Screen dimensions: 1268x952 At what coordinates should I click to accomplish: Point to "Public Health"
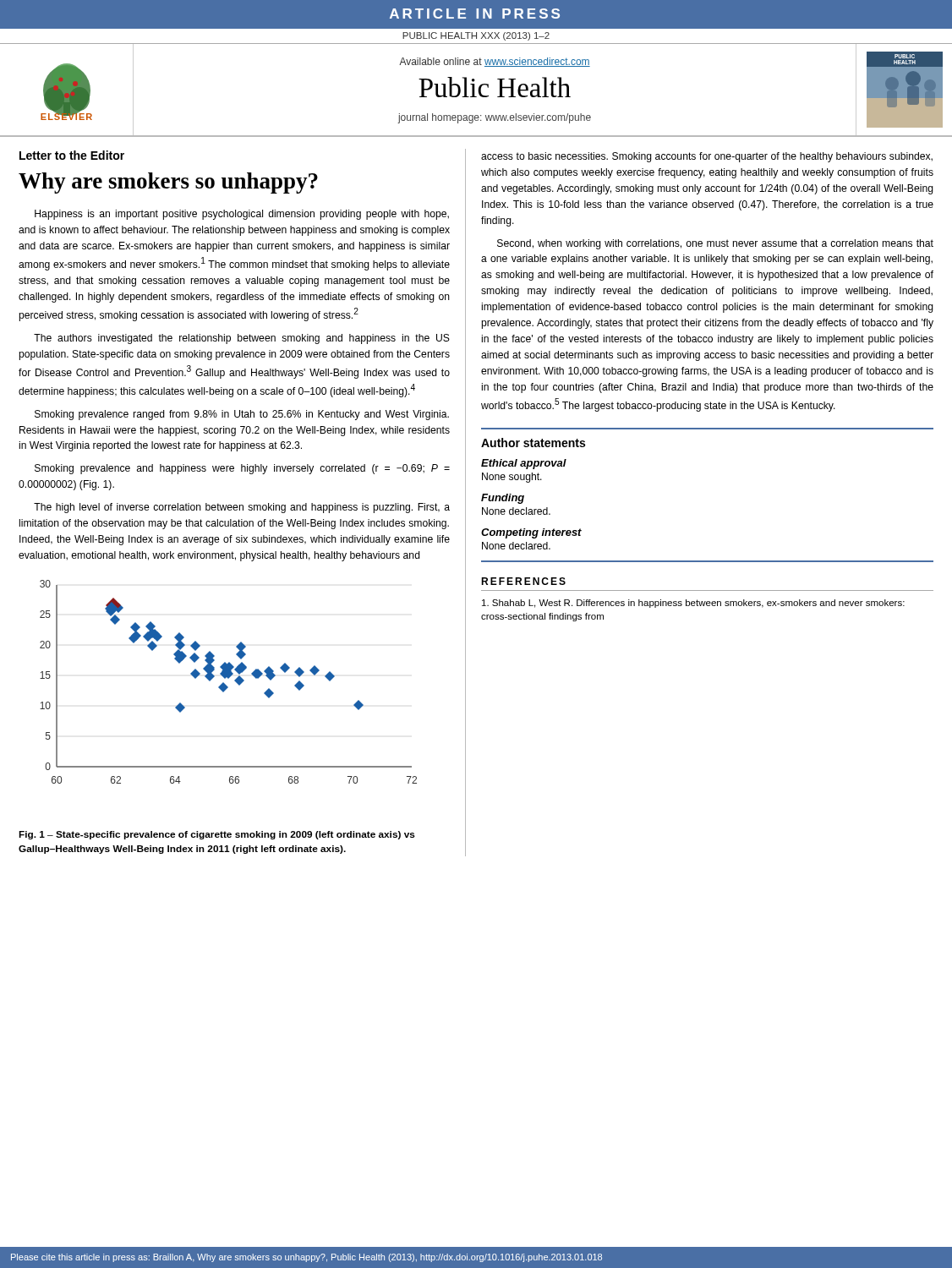pyautogui.click(x=495, y=88)
